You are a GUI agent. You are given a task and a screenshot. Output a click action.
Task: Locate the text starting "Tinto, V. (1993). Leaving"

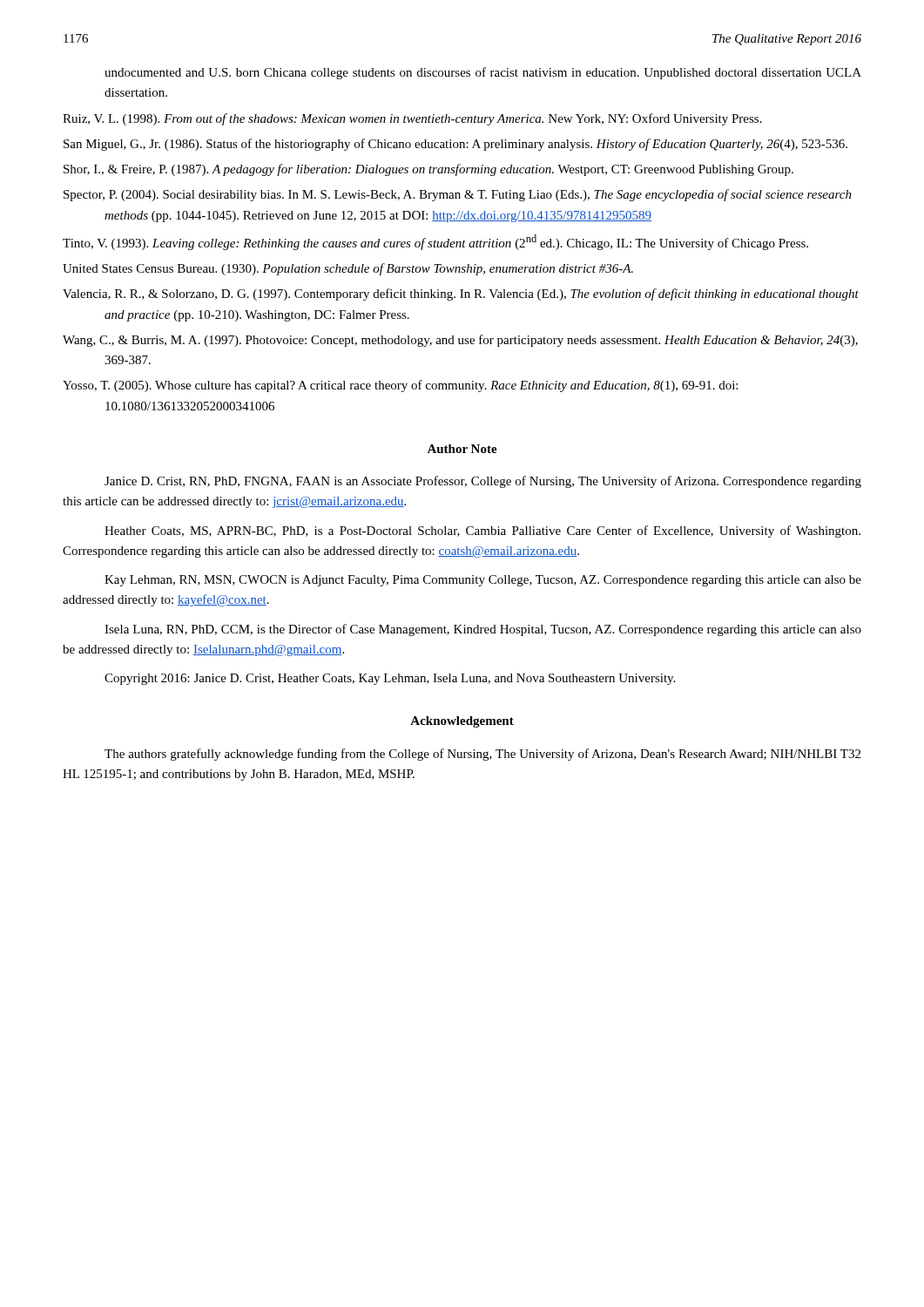pos(436,241)
